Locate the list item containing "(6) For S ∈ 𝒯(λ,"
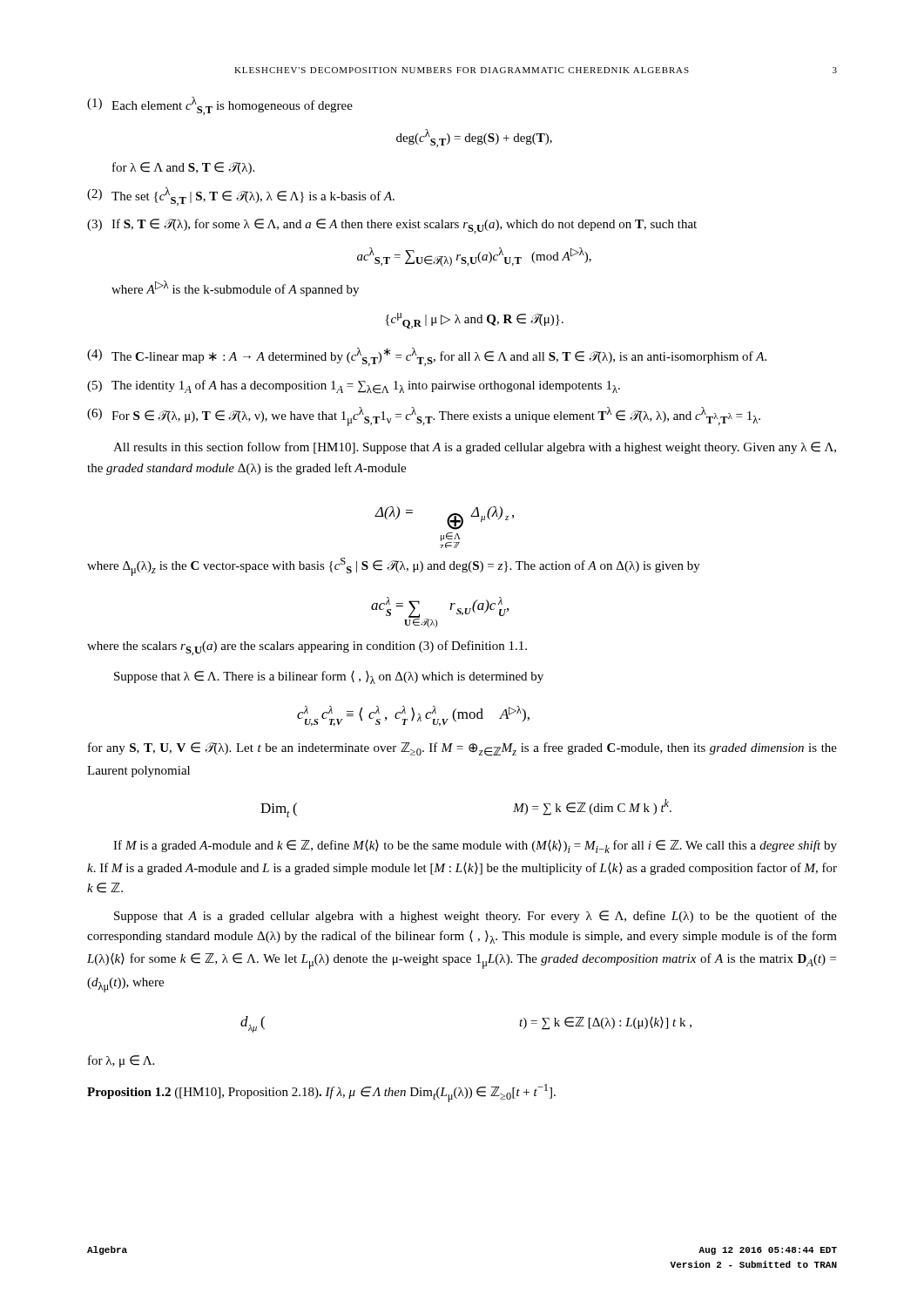This screenshot has height=1307, width=924. (462, 416)
